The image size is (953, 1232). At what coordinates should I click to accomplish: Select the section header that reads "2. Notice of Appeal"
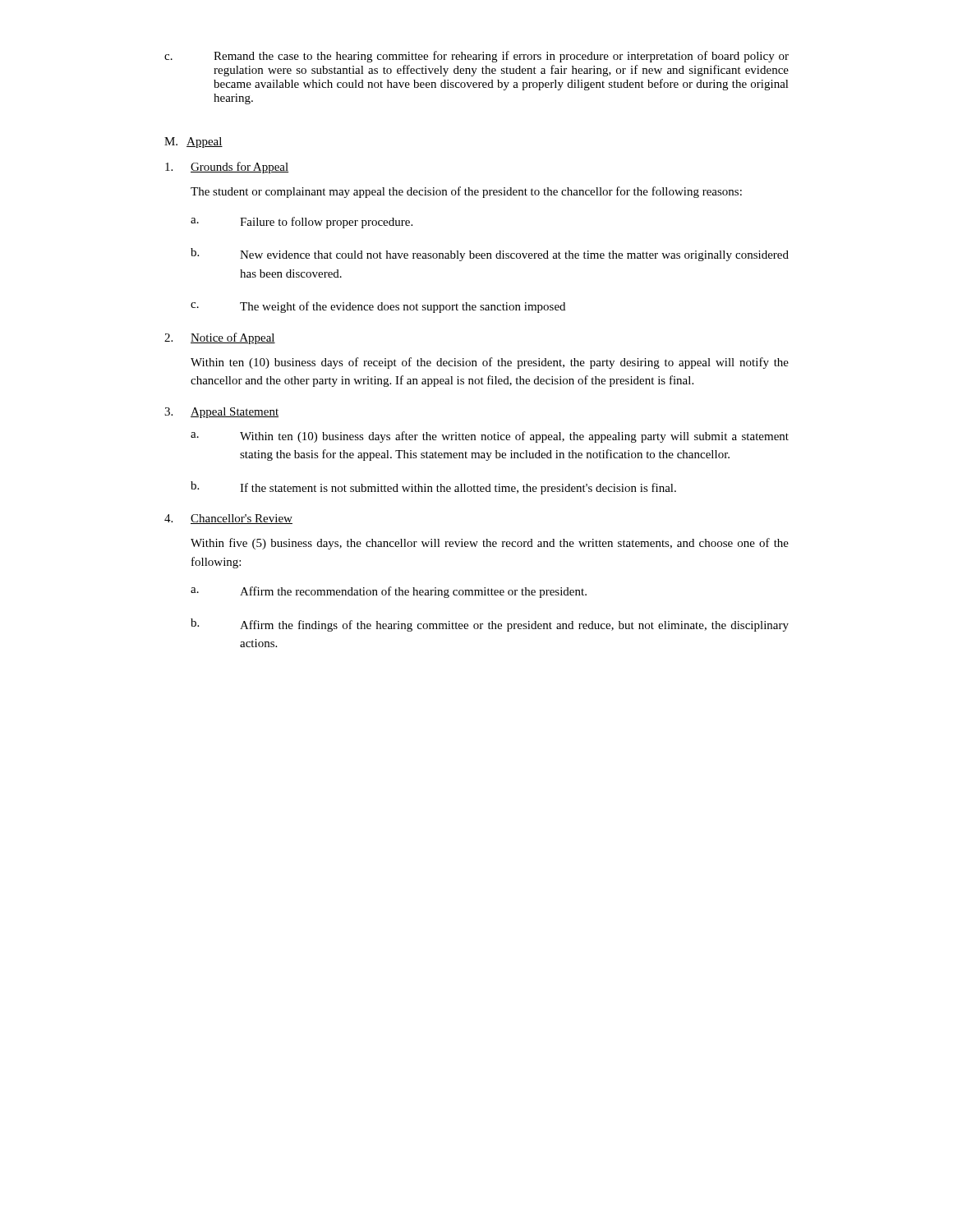tap(220, 338)
